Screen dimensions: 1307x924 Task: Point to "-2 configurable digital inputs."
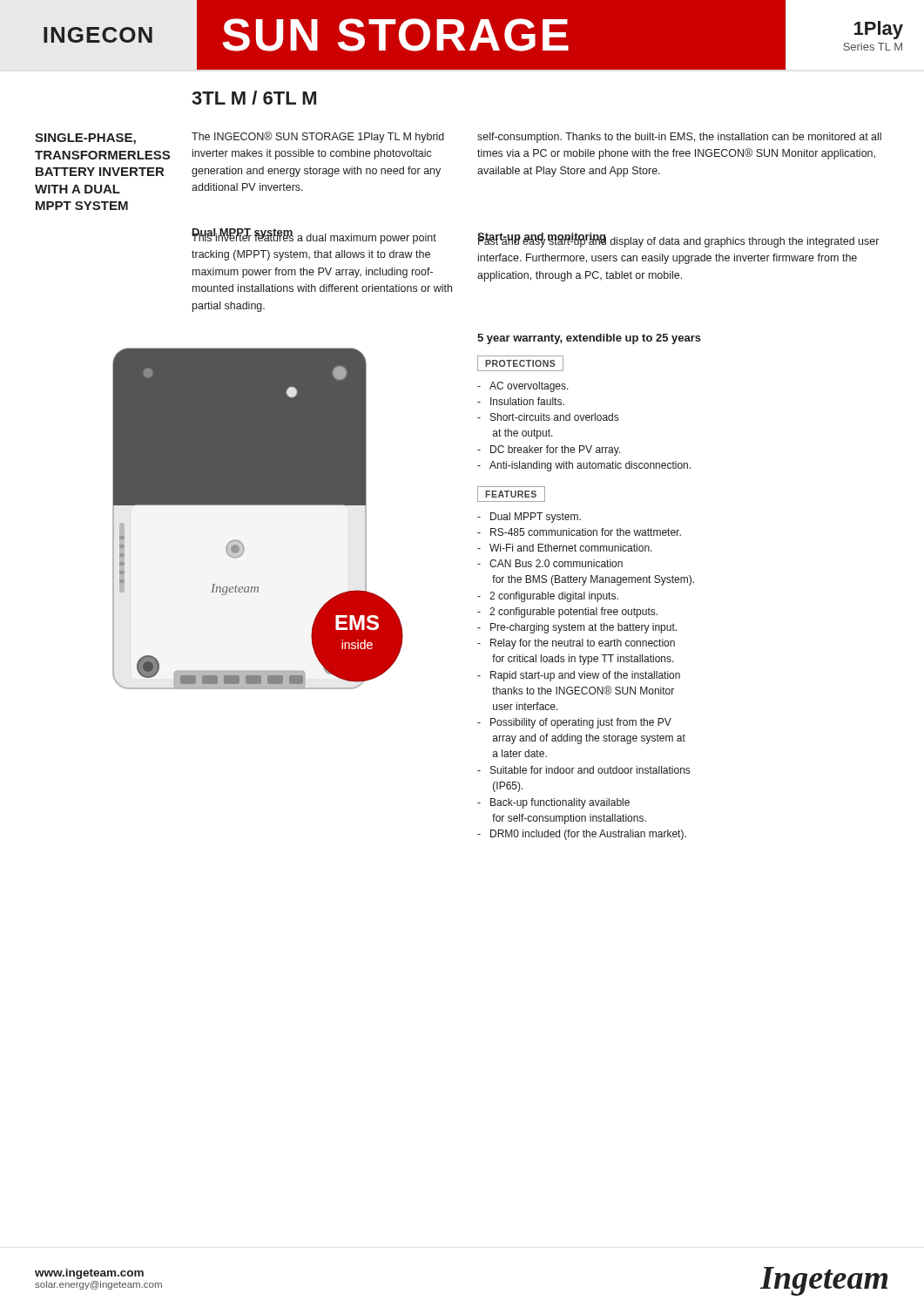[x=548, y=597]
